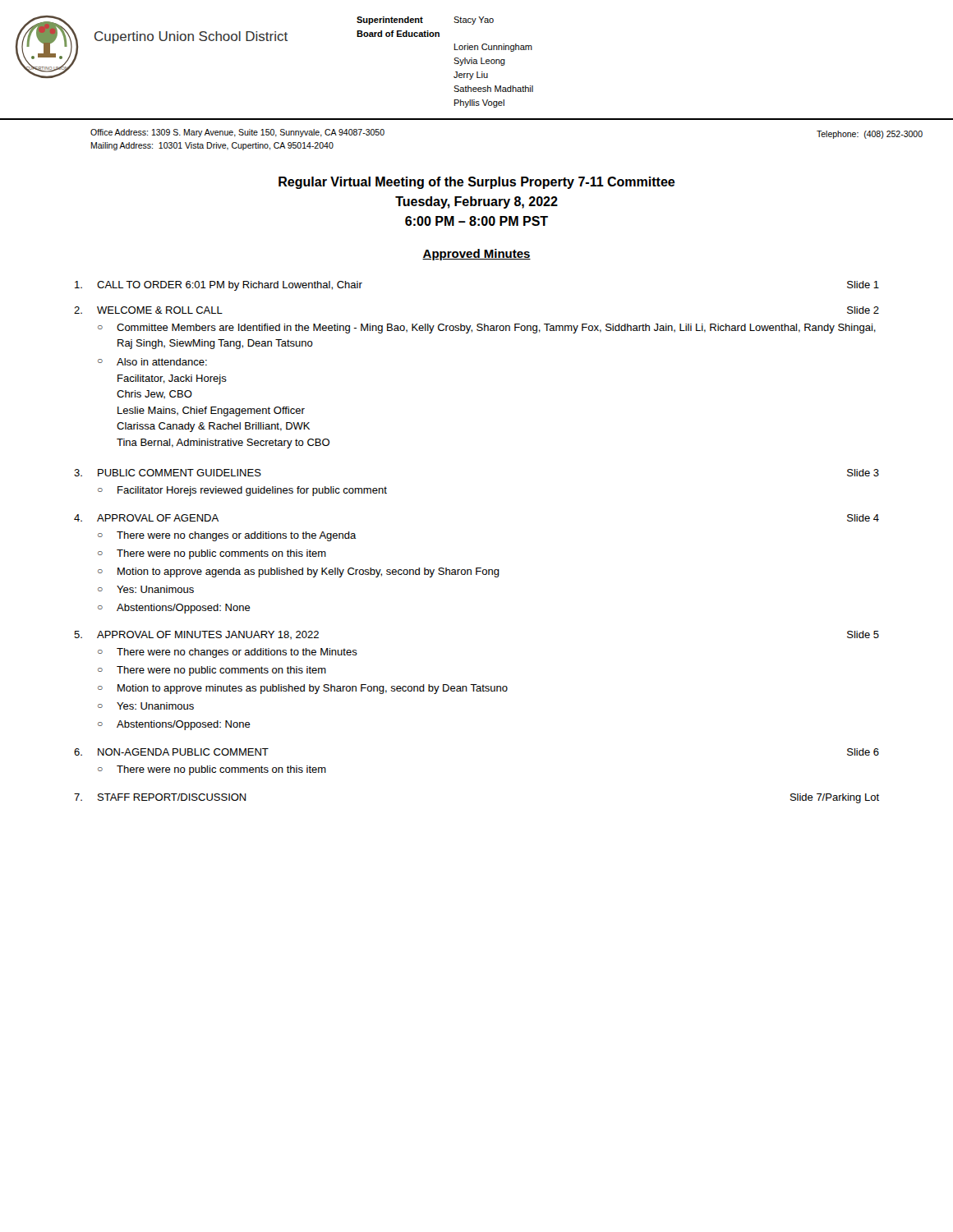
Task: Click the passage that begins "2. WELCOME & ROLL CALL Slide 2"
Action: [x=159, y=309]
